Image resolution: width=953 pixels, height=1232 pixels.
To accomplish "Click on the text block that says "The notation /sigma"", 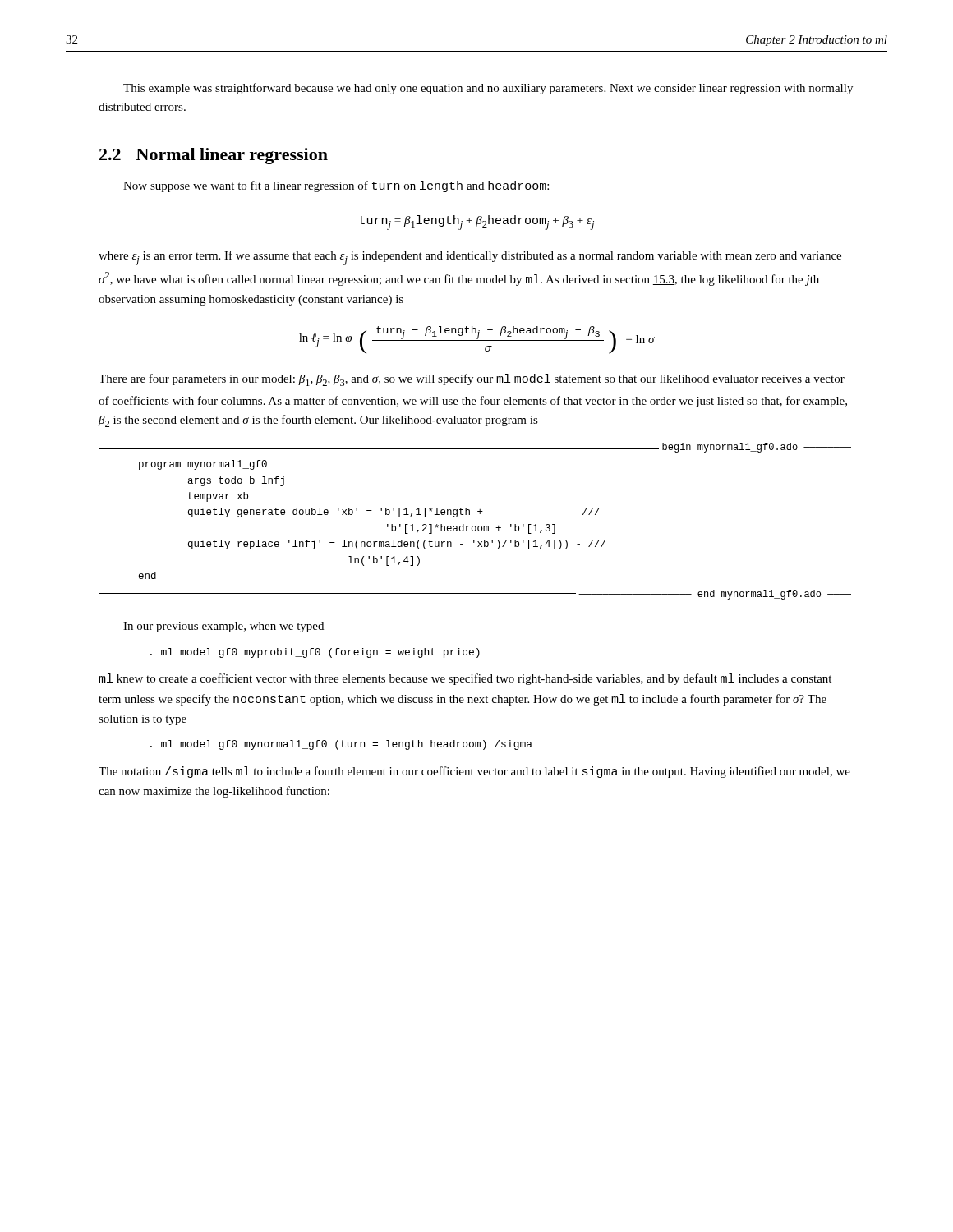I will [474, 781].
